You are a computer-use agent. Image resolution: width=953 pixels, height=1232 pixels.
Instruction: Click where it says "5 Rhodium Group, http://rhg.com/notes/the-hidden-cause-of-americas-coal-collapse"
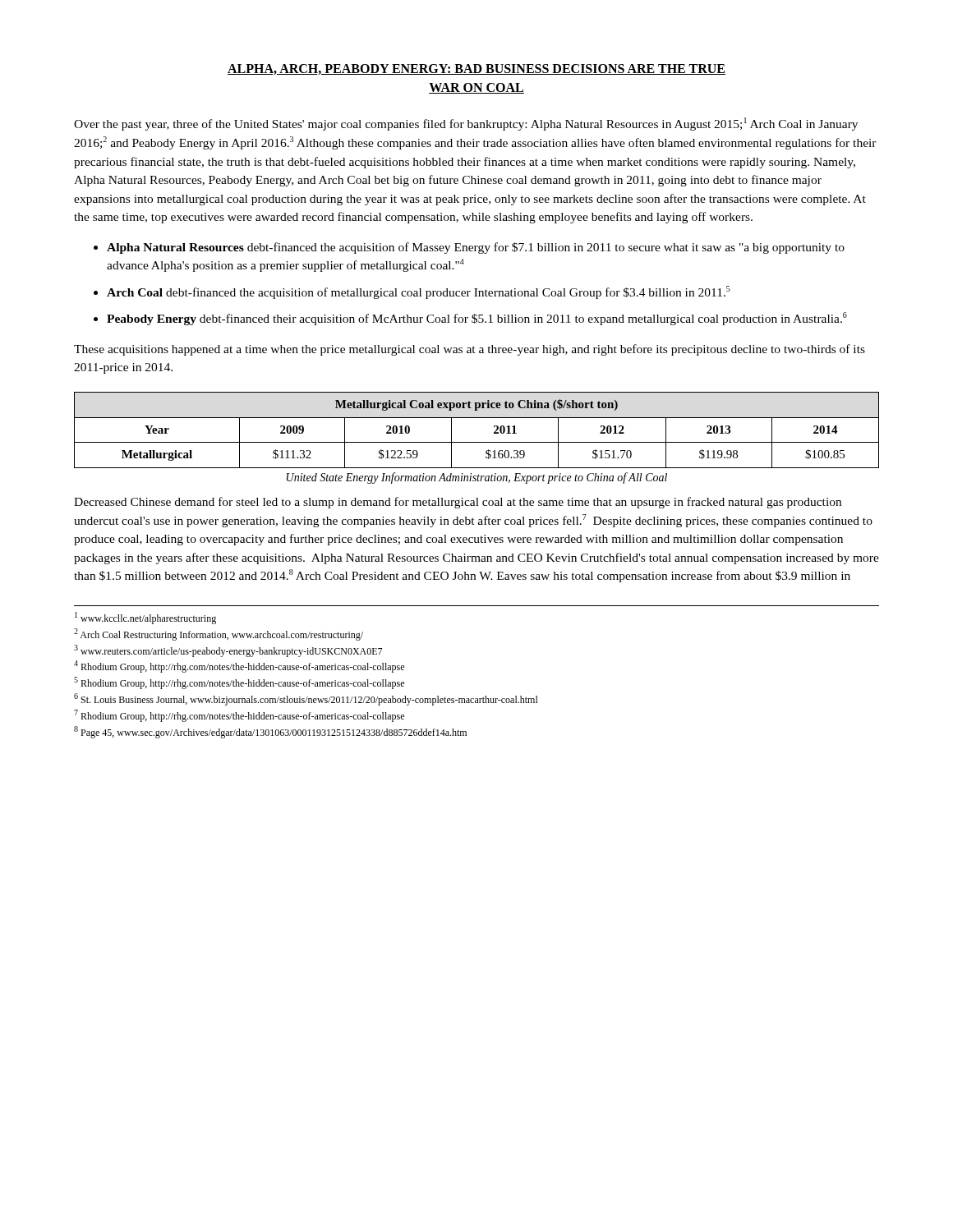click(239, 682)
